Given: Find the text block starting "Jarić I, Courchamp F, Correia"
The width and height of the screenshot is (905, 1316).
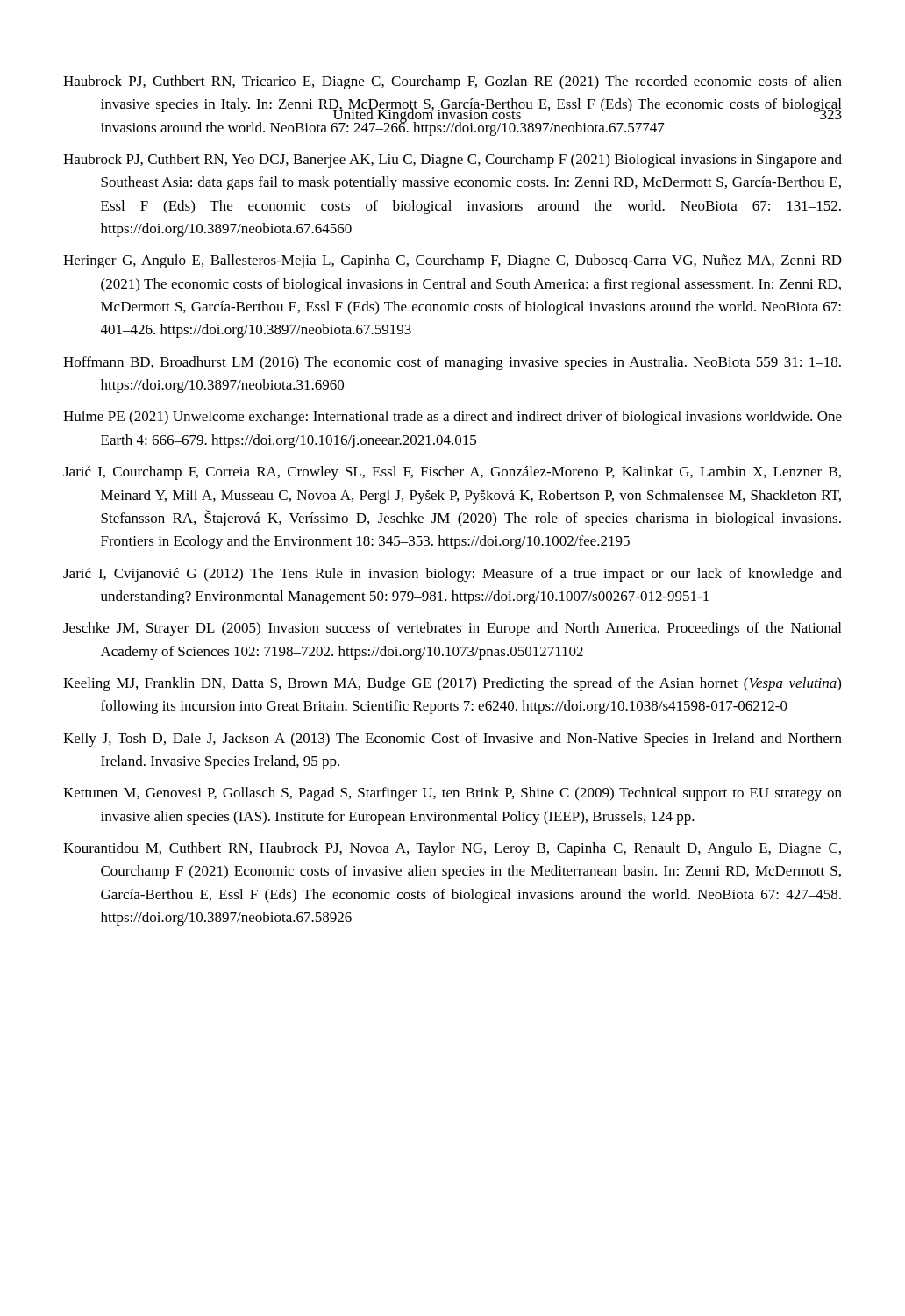Looking at the screenshot, I should [x=452, y=506].
